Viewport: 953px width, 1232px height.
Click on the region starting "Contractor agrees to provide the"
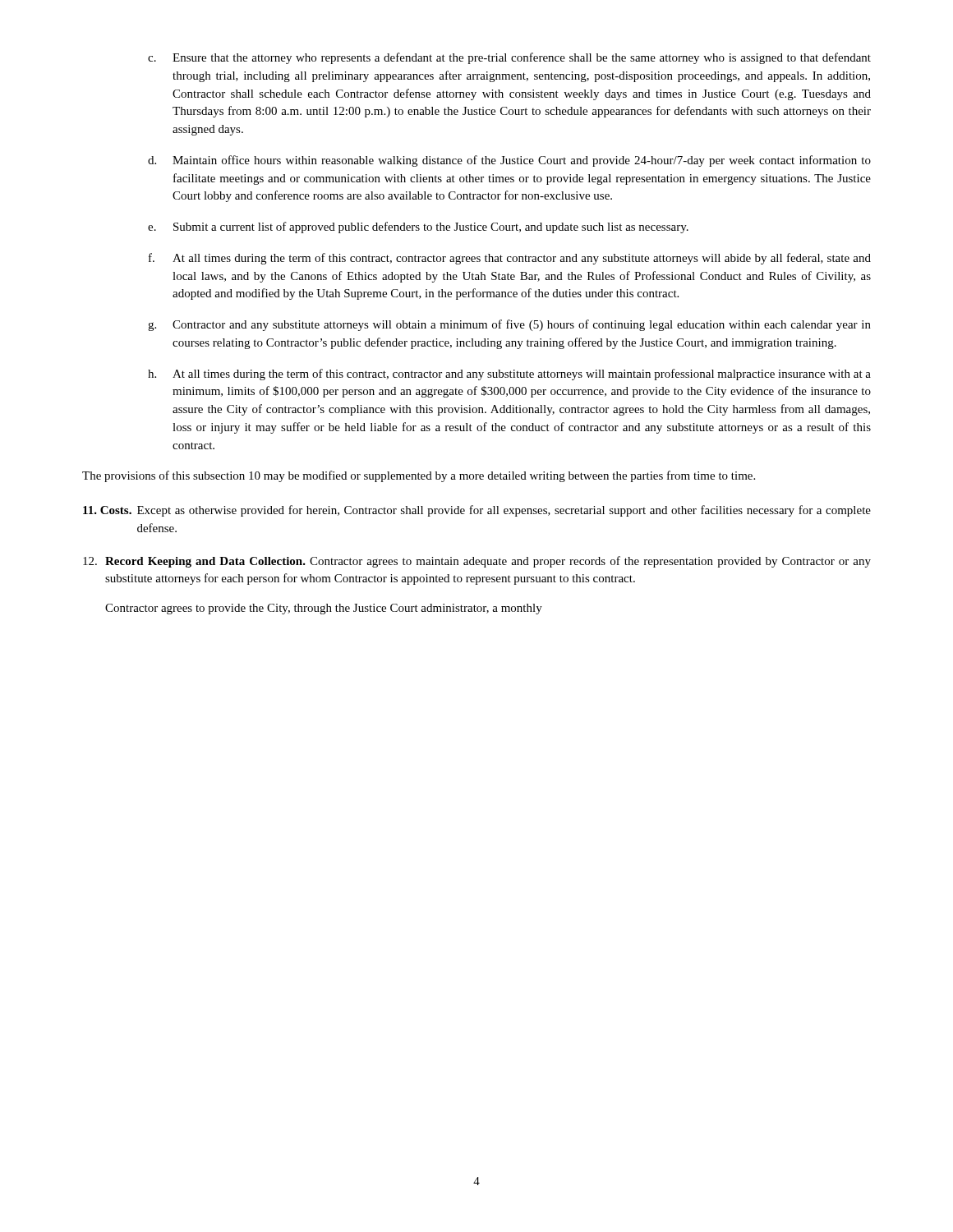coord(324,608)
